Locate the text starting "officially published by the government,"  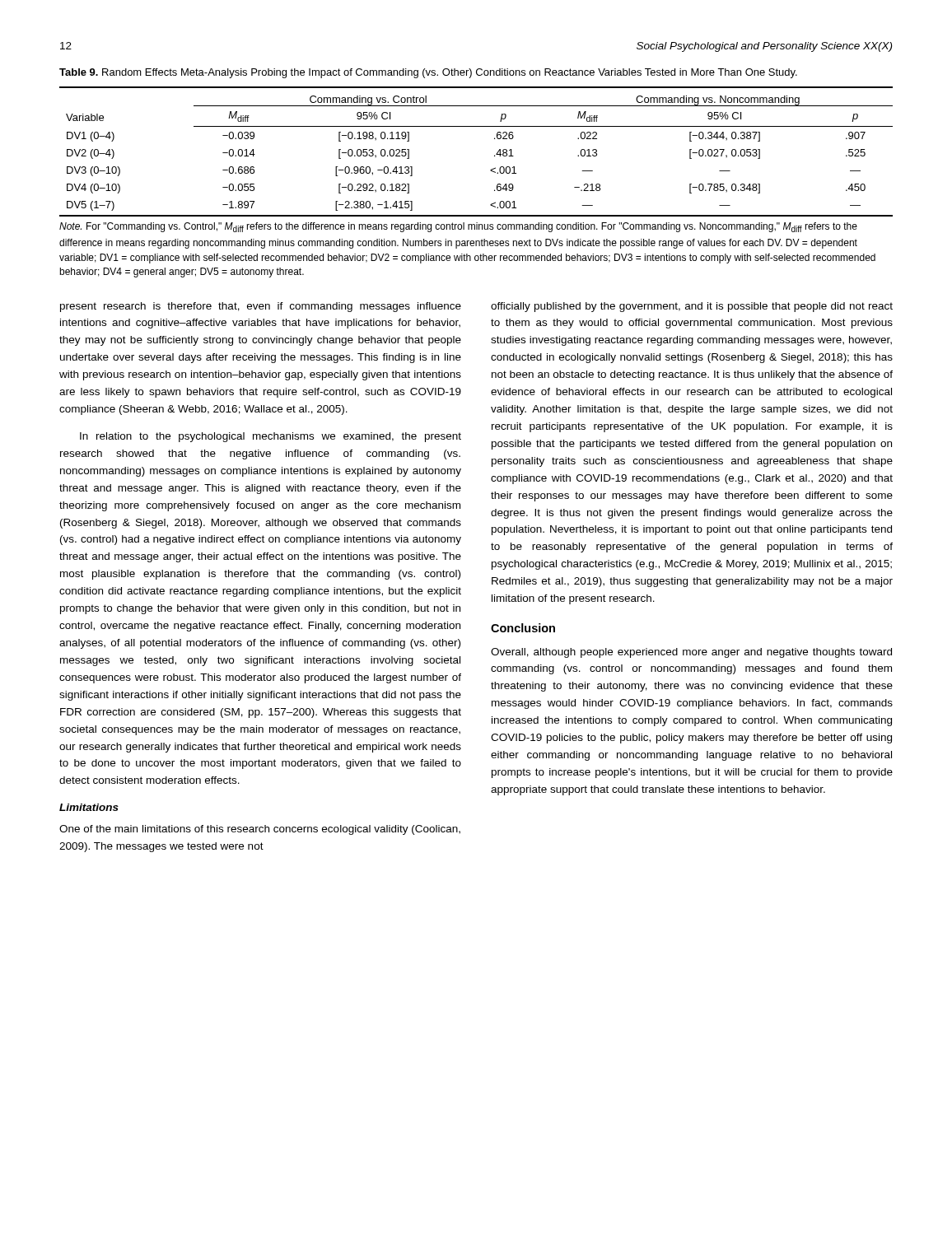692,453
